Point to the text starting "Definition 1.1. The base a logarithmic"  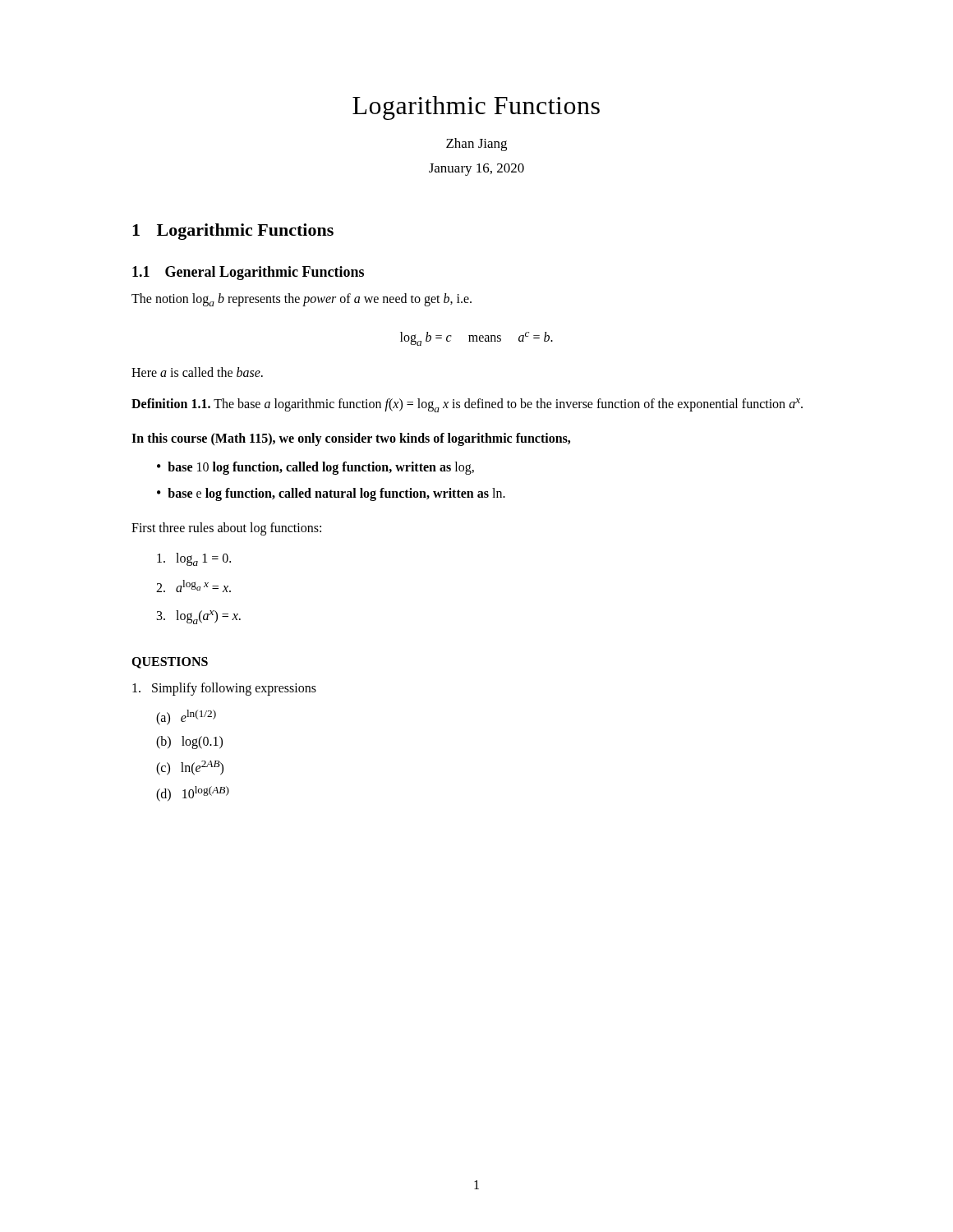pos(467,404)
